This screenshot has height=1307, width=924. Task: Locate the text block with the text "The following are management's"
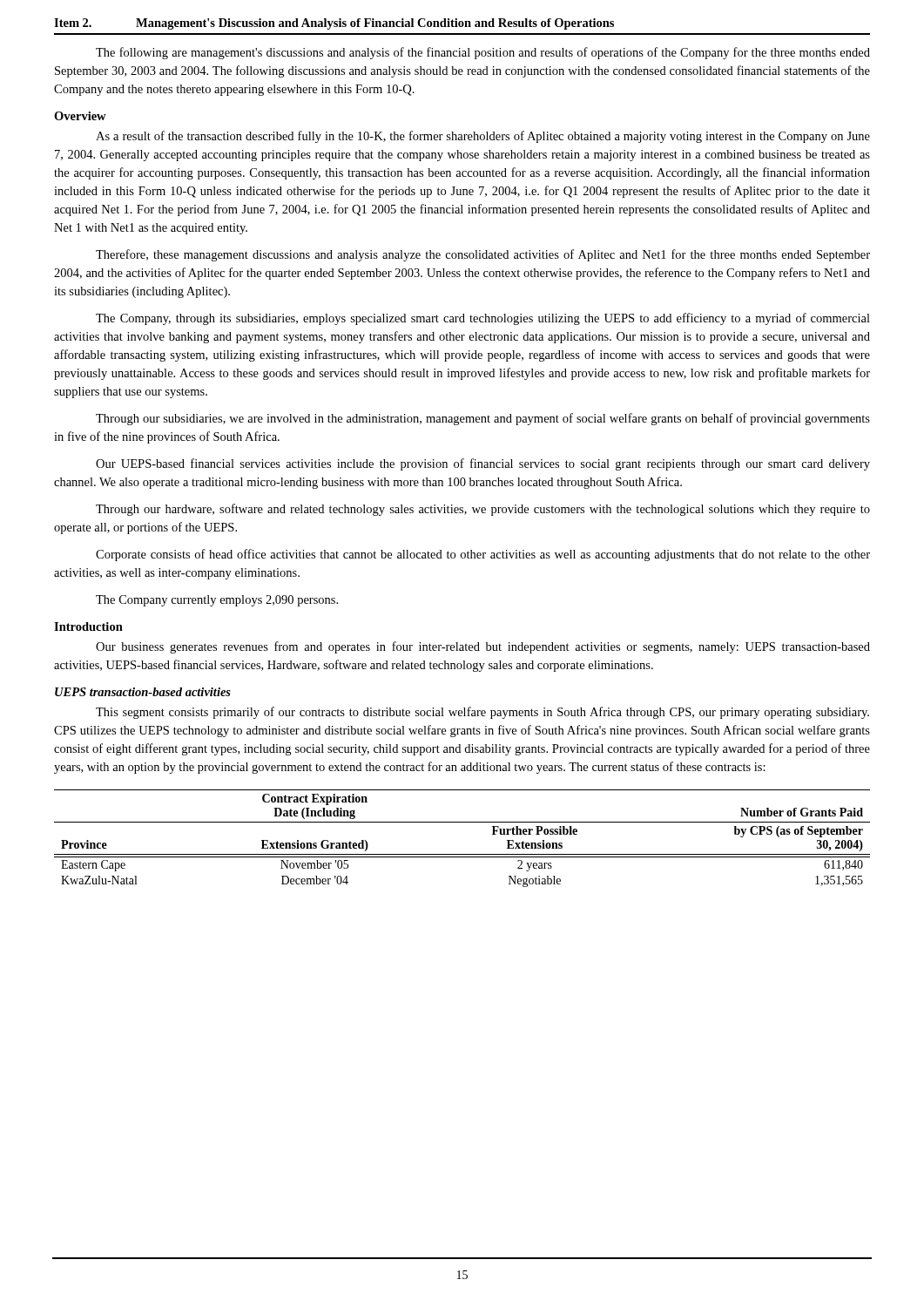[462, 71]
